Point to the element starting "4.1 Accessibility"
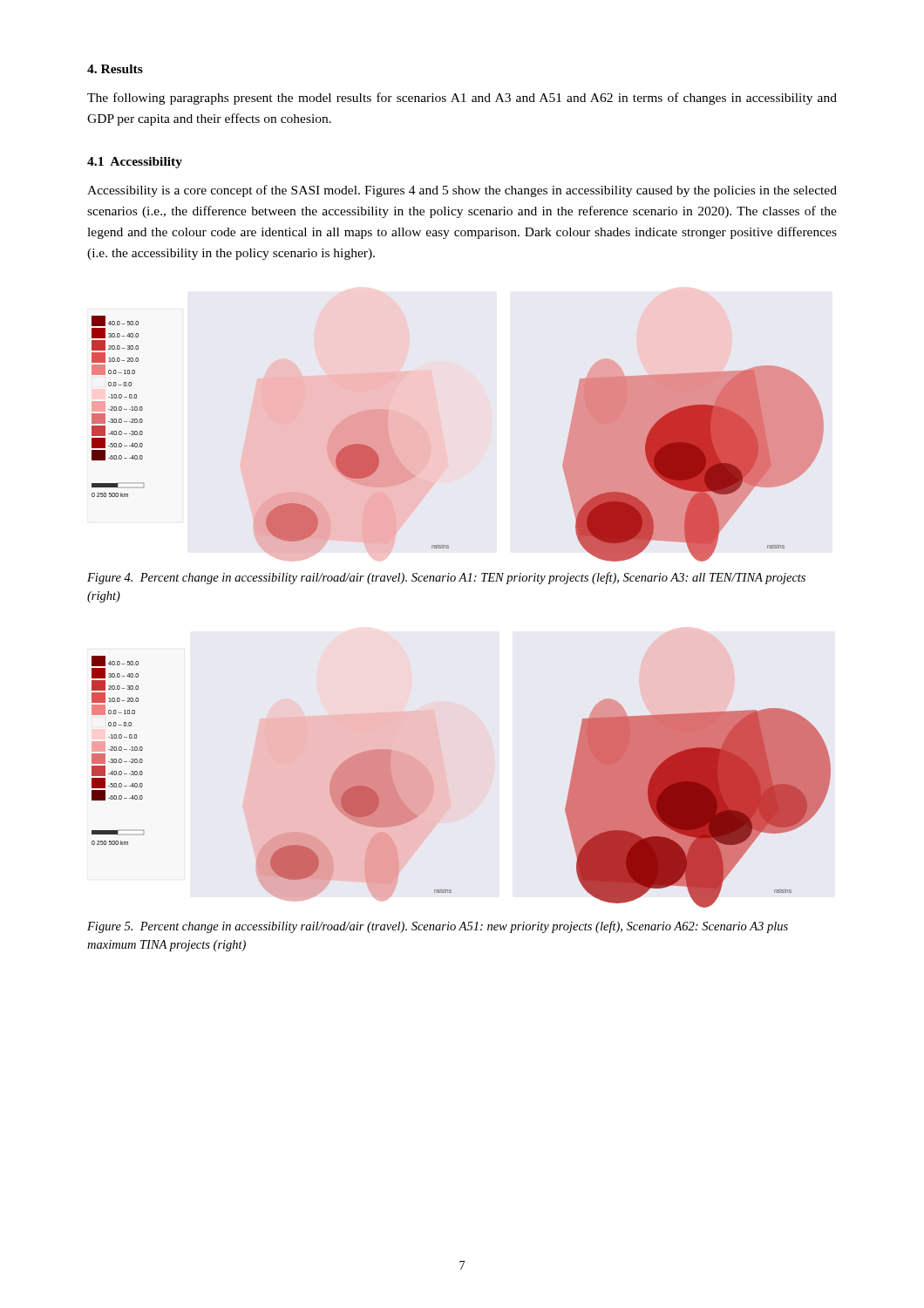 pyautogui.click(x=135, y=161)
